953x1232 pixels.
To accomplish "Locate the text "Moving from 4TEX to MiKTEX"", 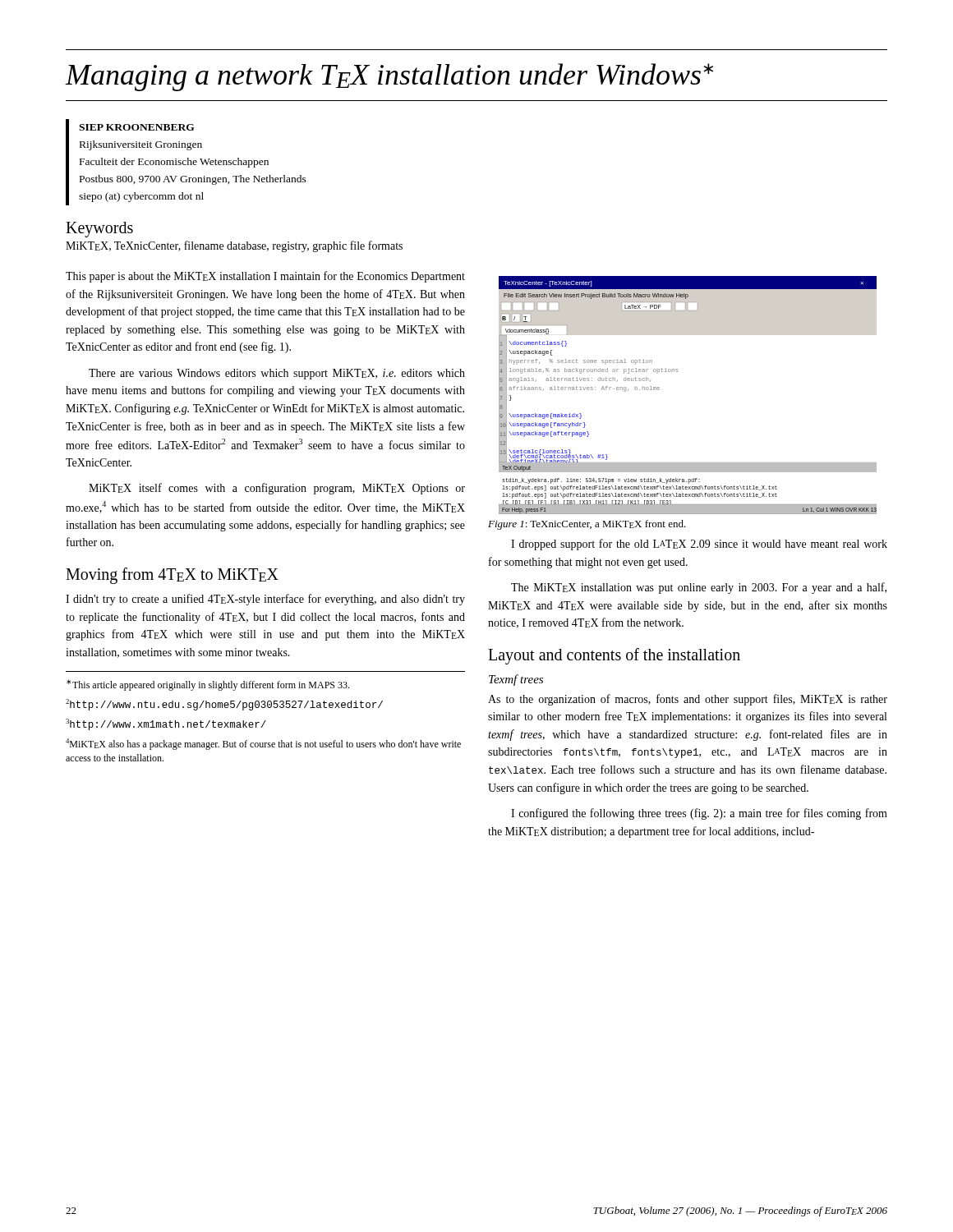I will point(172,574).
